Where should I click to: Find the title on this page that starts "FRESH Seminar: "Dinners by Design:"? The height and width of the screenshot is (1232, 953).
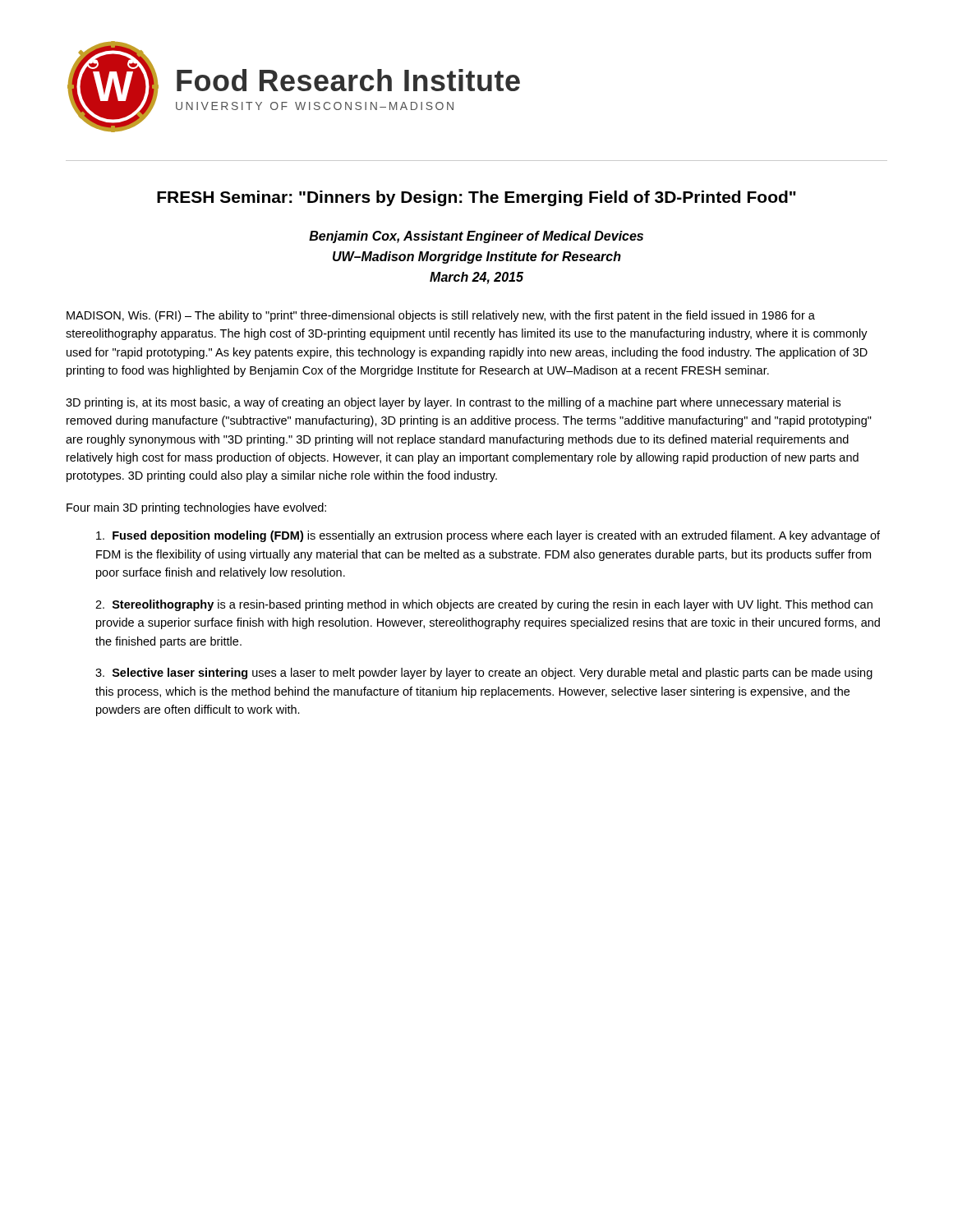476,197
